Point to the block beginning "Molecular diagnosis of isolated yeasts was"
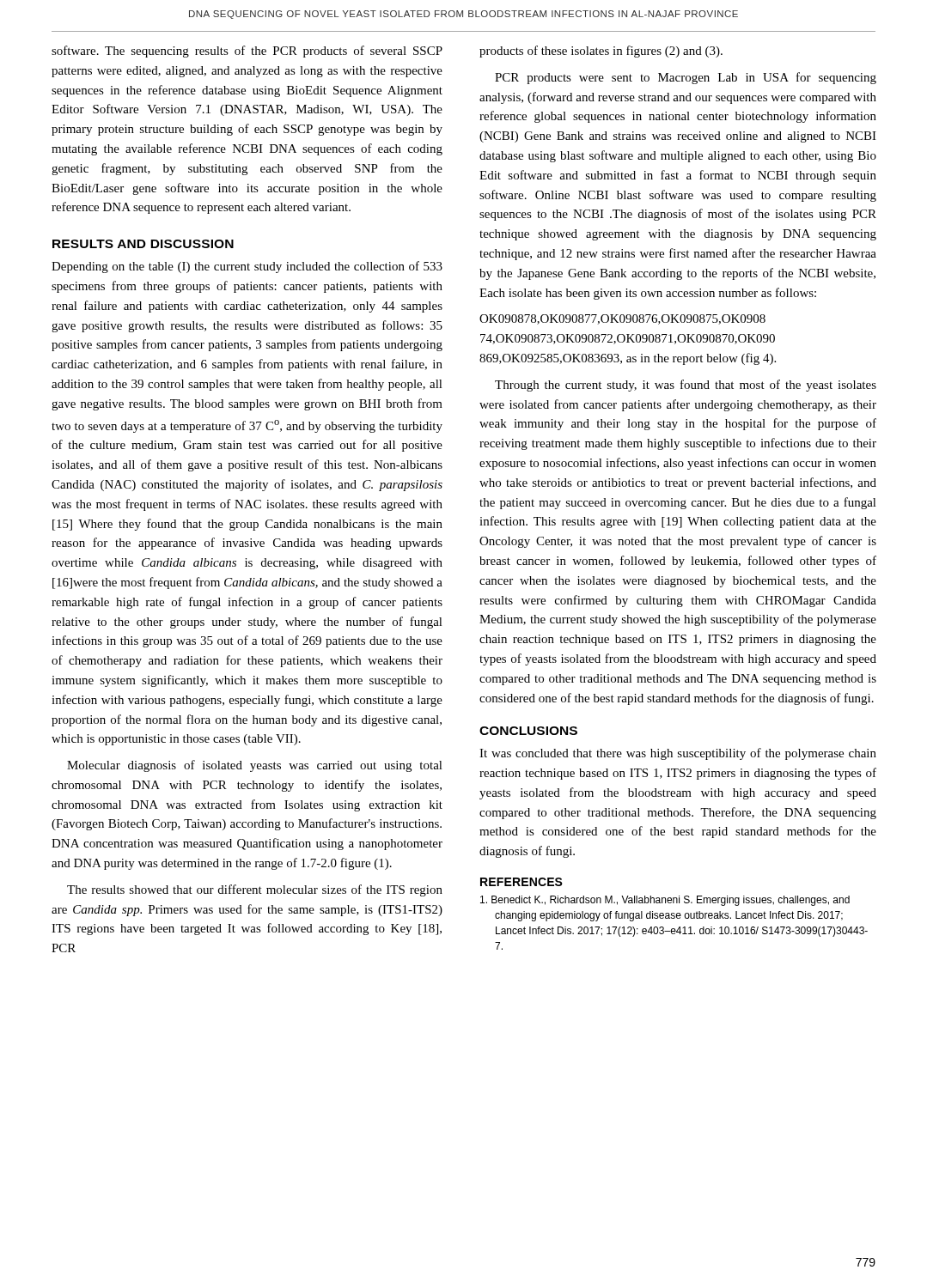 pyautogui.click(x=247, y=814)
